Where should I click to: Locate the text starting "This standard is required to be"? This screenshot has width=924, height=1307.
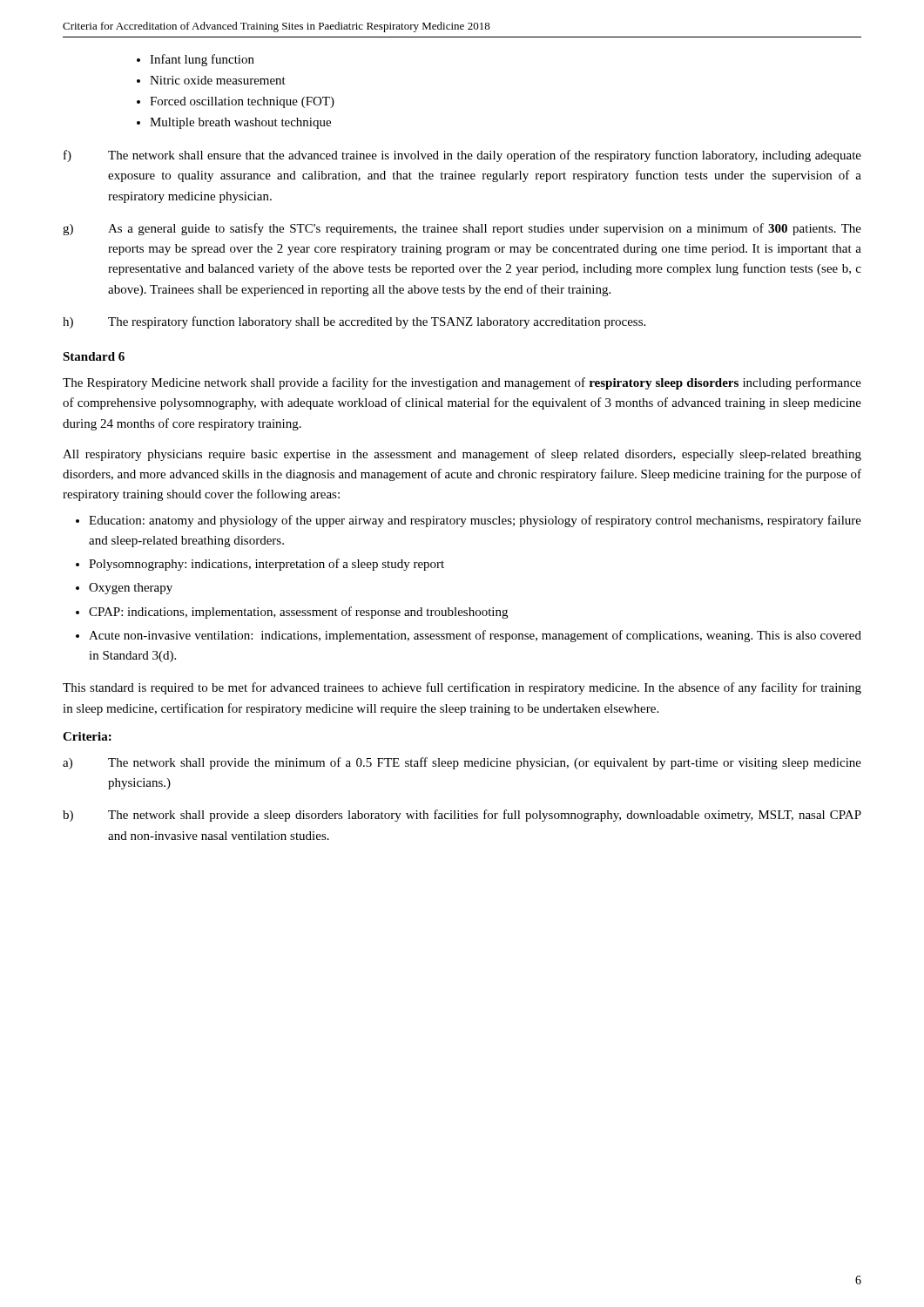(x=462, y=698)
